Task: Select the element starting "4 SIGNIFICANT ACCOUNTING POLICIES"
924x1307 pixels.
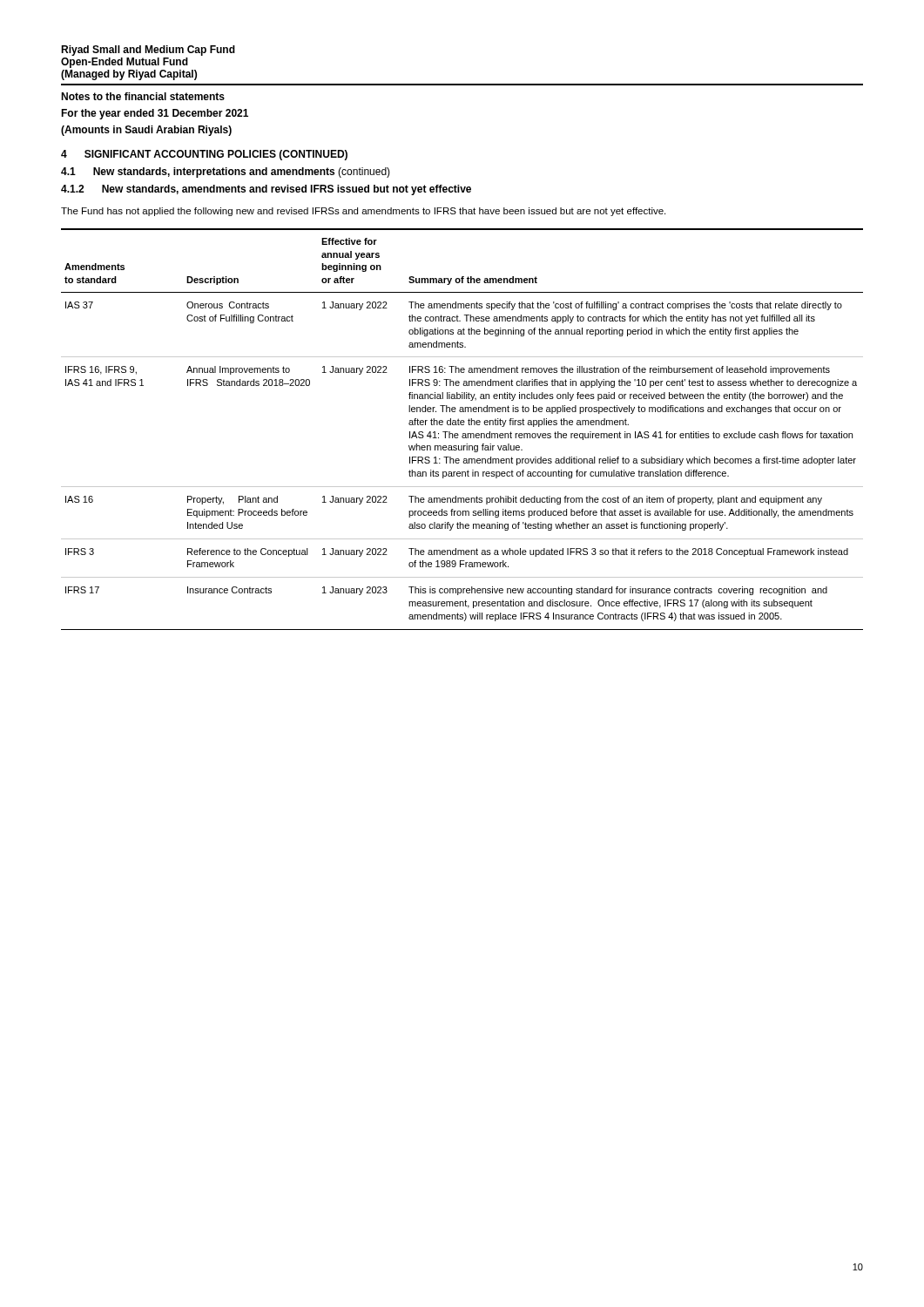Action: pos(204,154)
